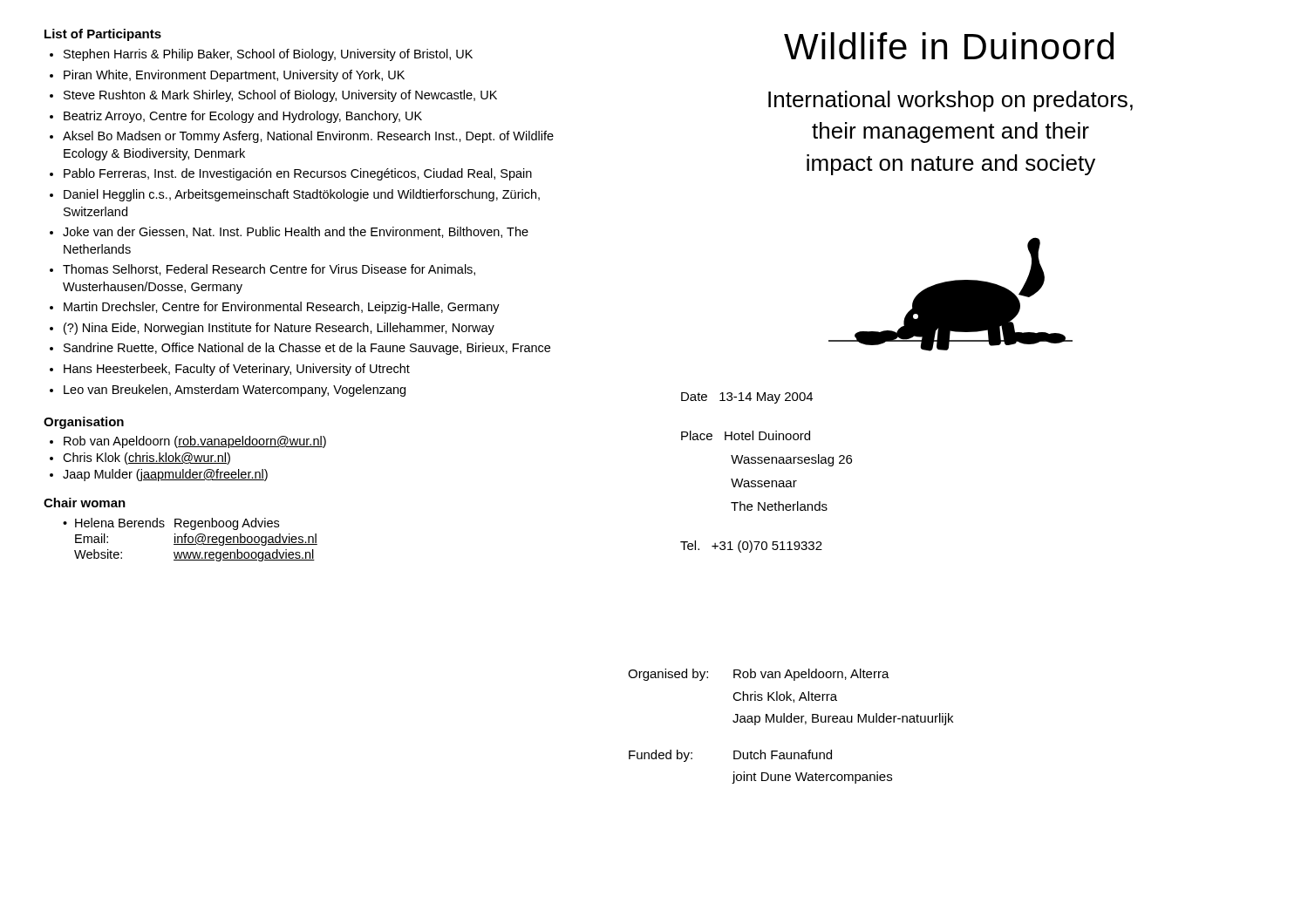This screenshot has height=924, width=1308.
Task: Select the region starting "Organised by: Rob van Apeldoorn, Alterra Chris Klok,"
Action: pyautogui.click(x=791, y=696)
